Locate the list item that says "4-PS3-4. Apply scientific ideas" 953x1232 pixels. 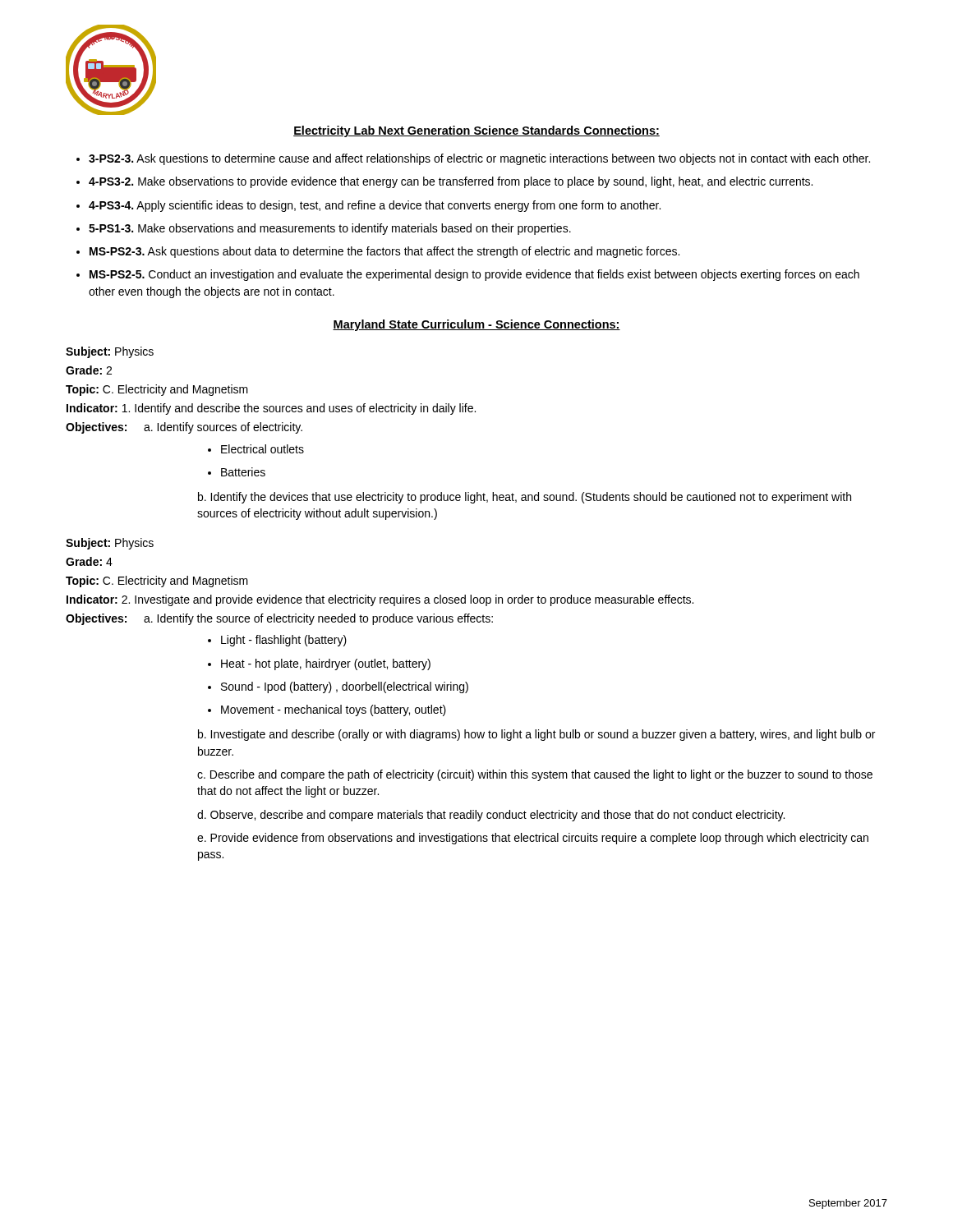coord(375,205)
